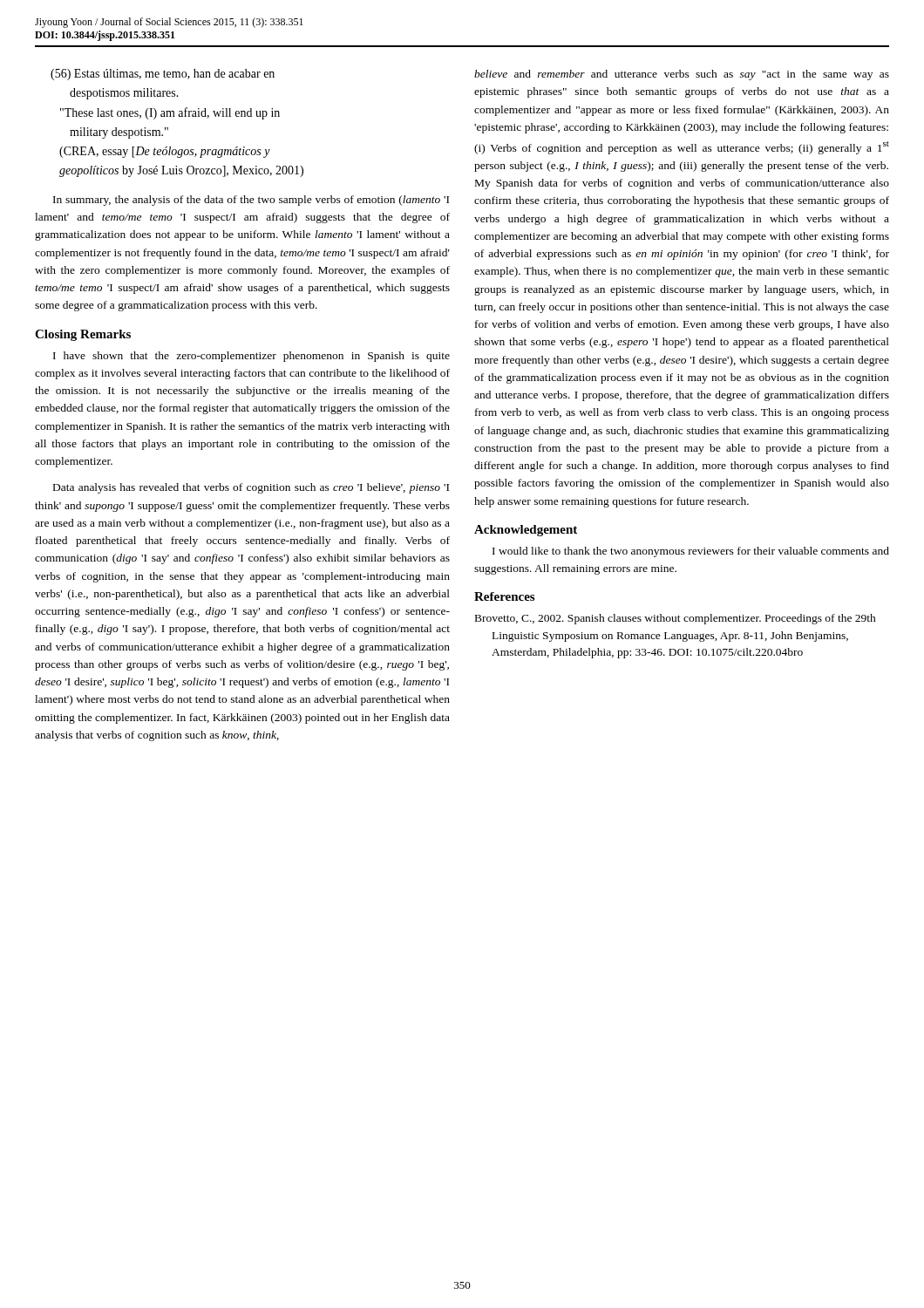924x1308 pixels.
Task: Find the block on this page that starts "Brovetto, C., 2002. Spanish clauses"
Action: point(675,635)
